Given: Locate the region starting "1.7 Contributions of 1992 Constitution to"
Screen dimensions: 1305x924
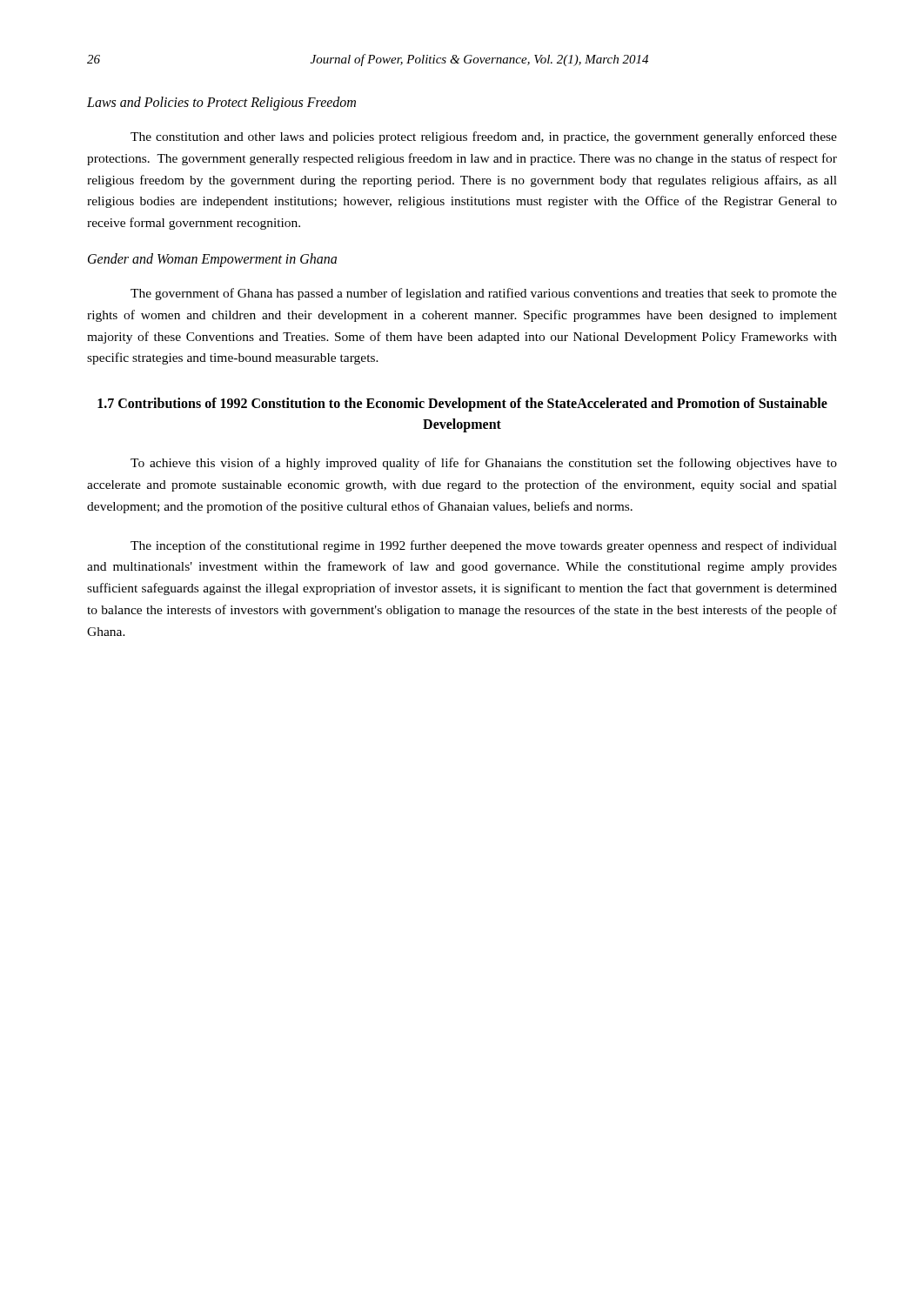Looking at the screenshot, I should point(462,414).
